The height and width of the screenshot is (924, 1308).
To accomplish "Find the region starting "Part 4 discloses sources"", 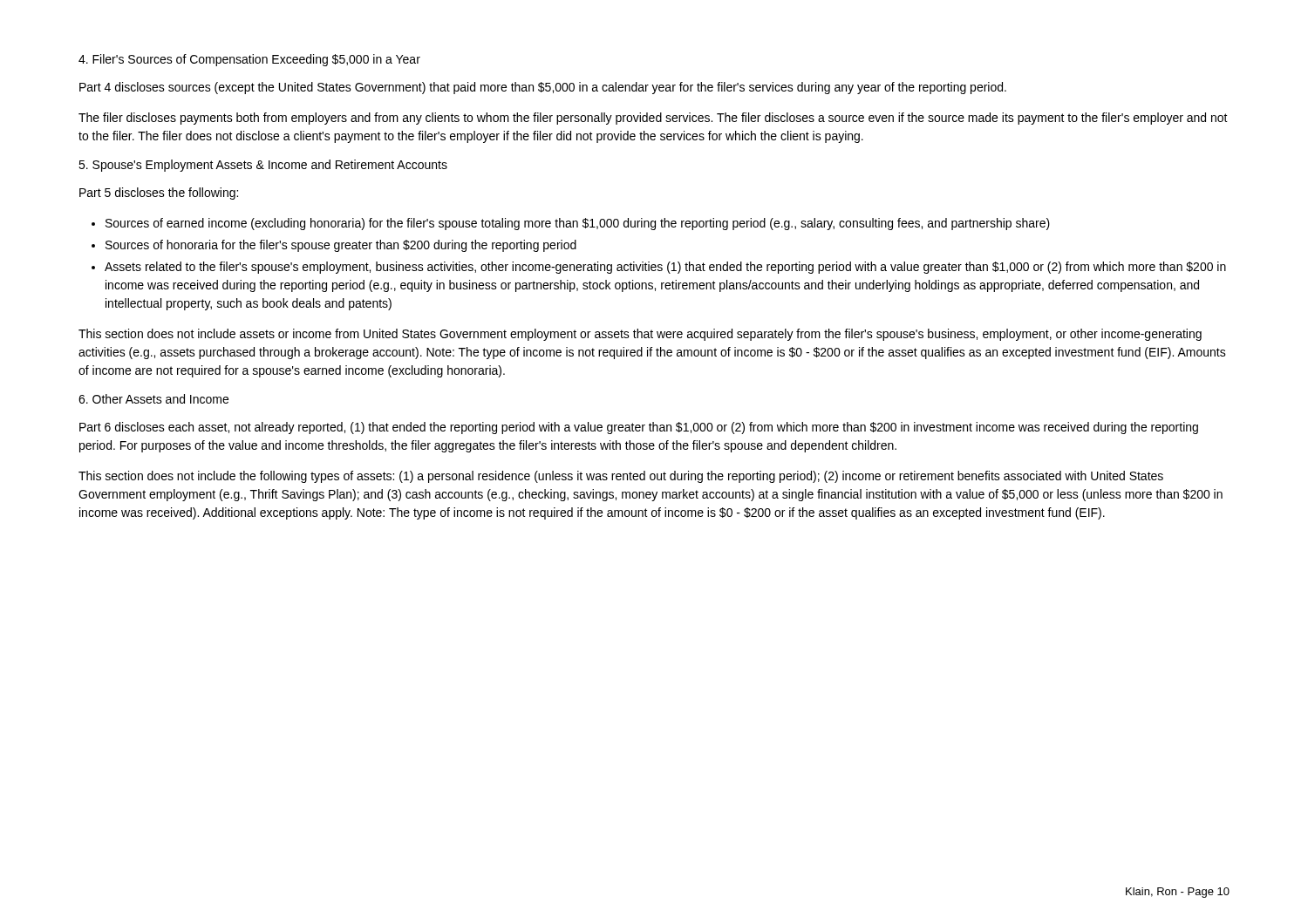I will 543,87.
